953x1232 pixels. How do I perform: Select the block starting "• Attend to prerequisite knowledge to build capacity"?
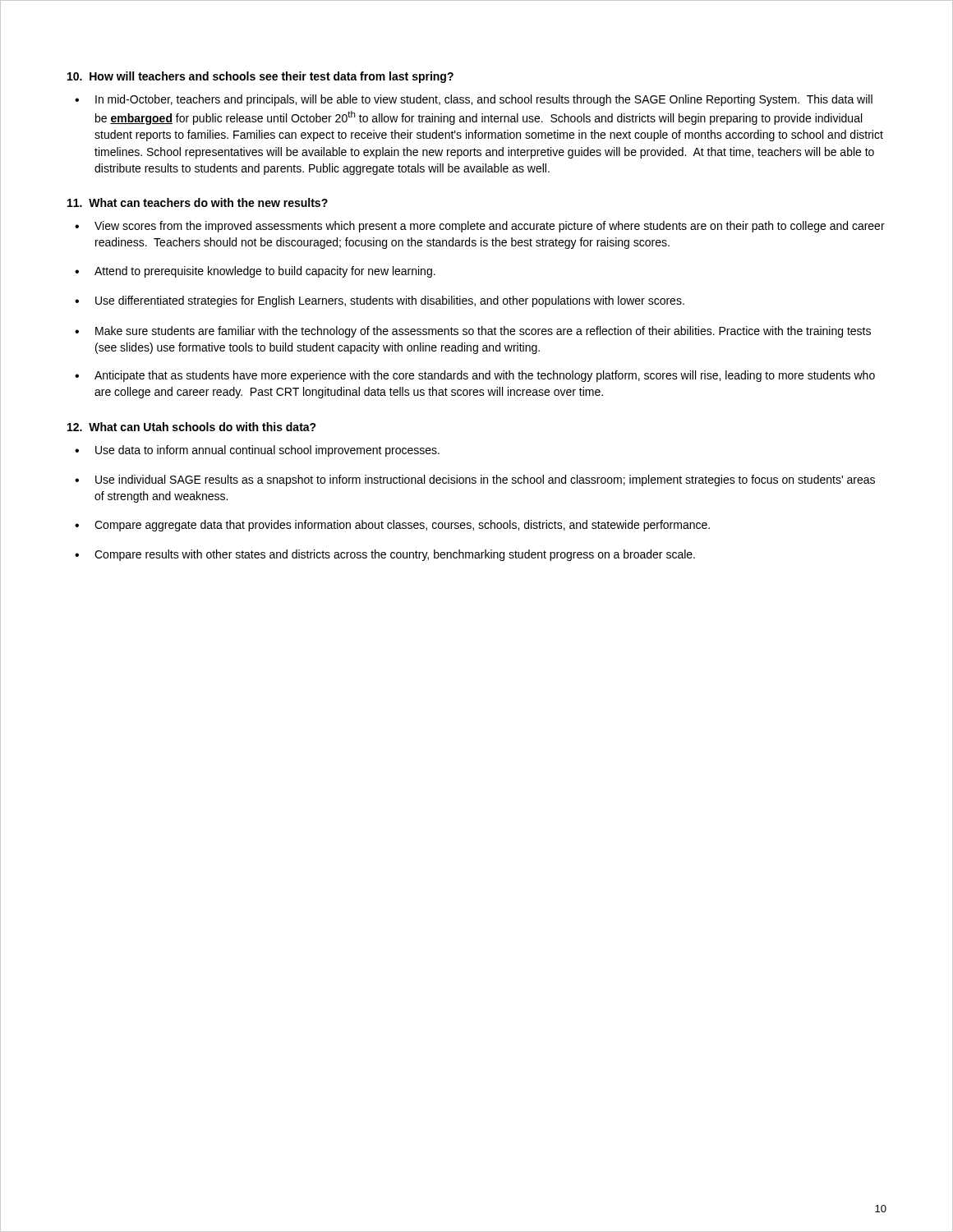click(255, 272)
